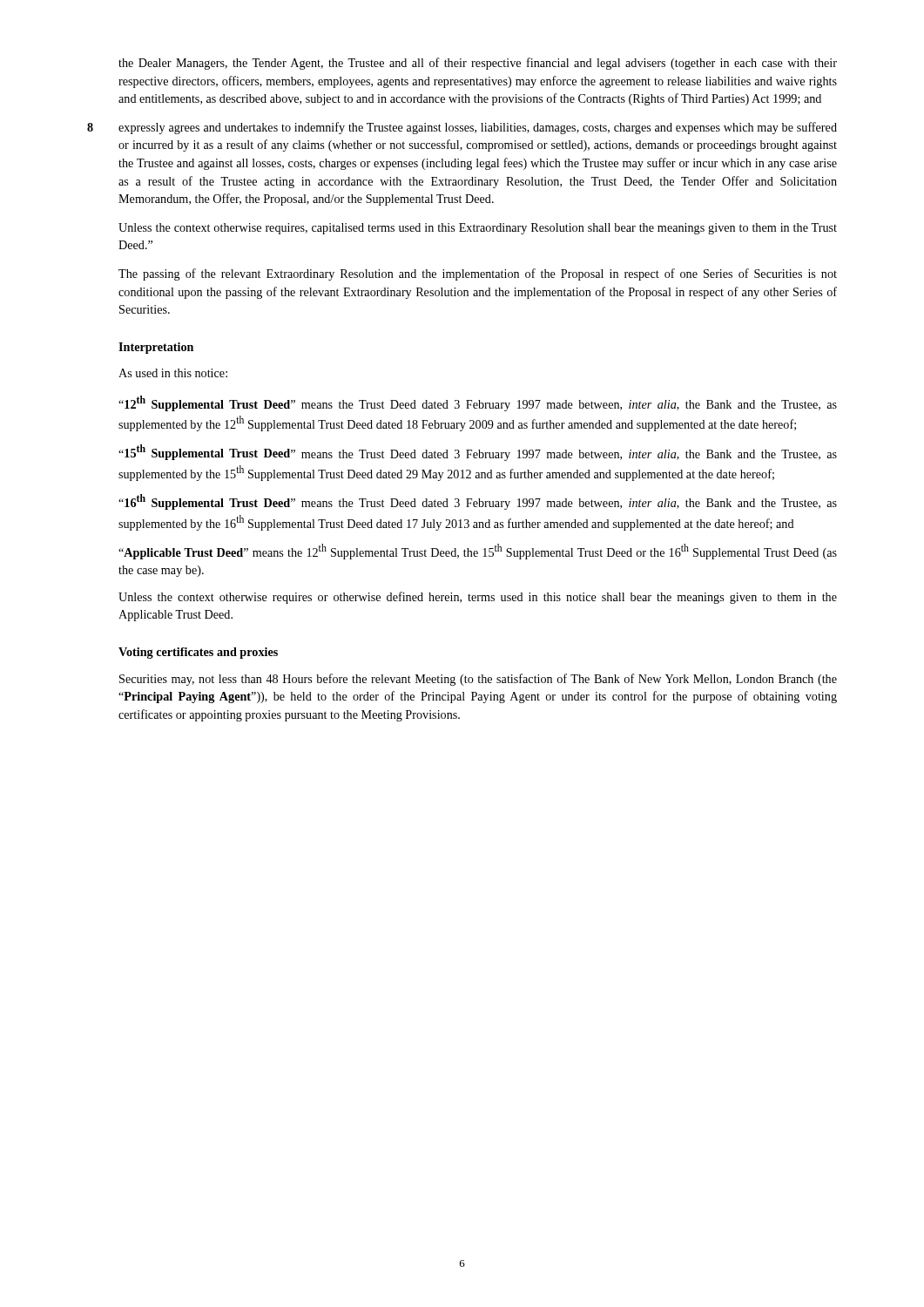Point to the block beginning "“Applicable Trust Deed” means the 12th Supplemental"

[478, 559]
